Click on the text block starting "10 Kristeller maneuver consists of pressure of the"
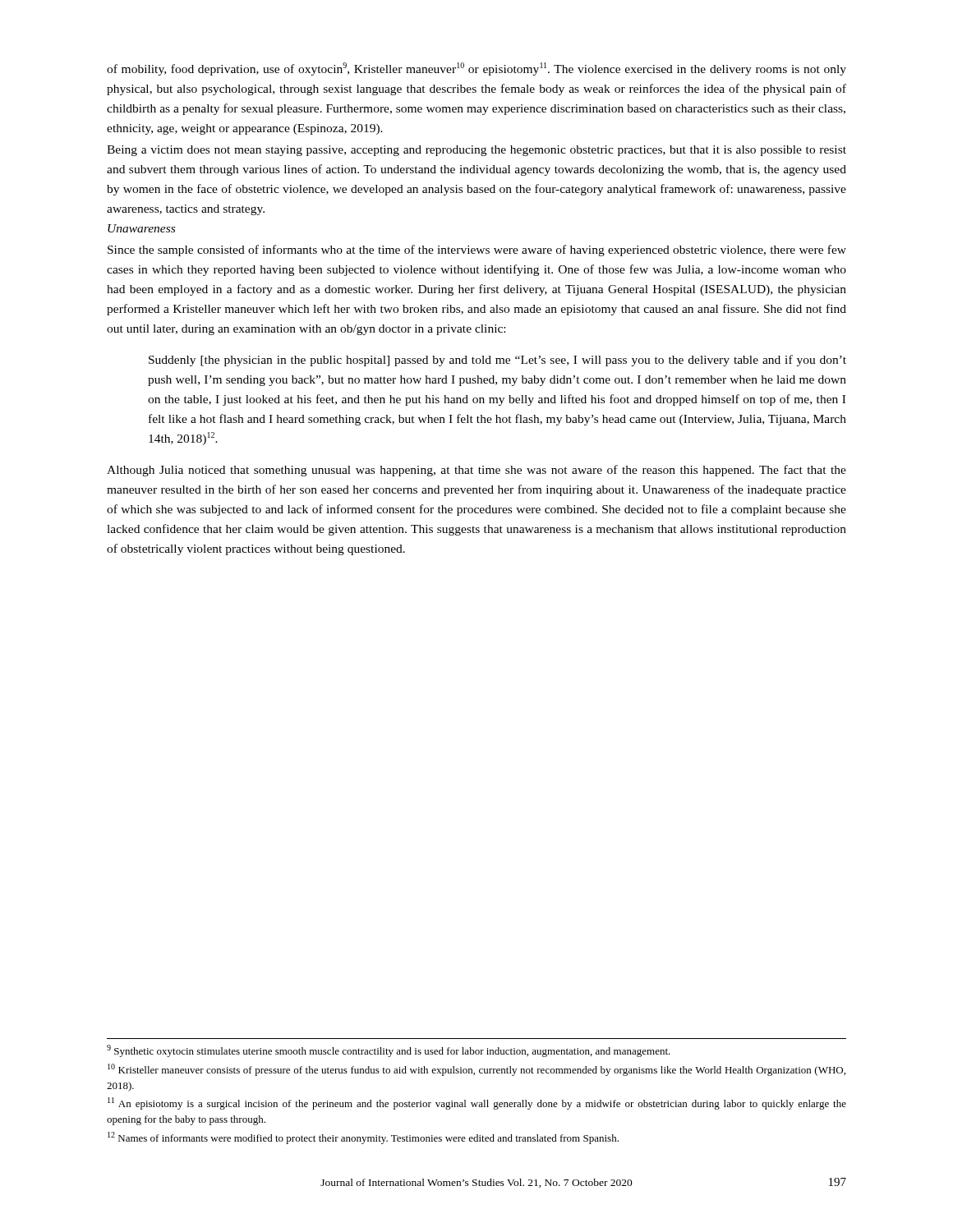Screen dimensions: 1232x953 tap(476, 1077)
